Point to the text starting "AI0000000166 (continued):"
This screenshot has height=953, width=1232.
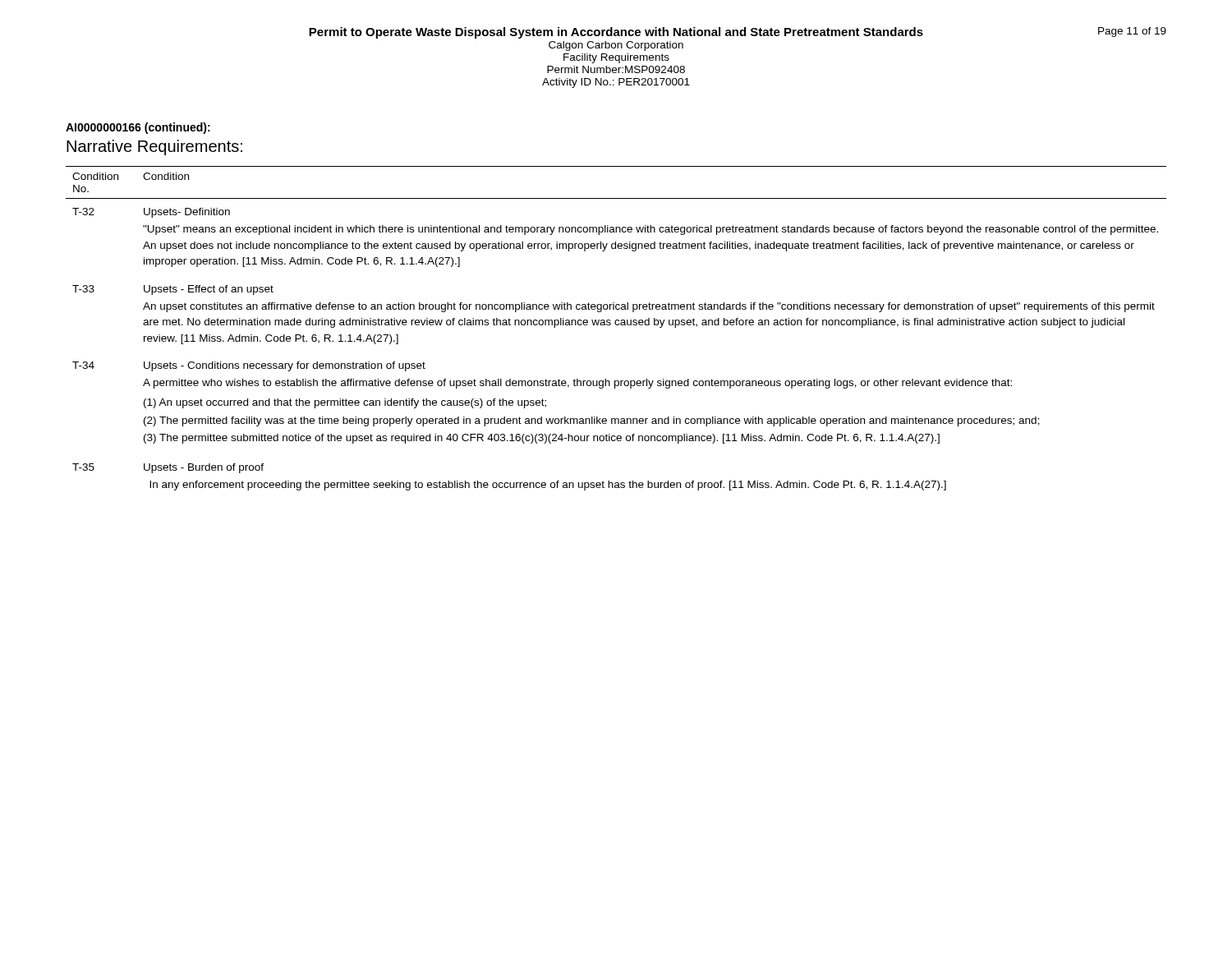click(x=138, y=127)
